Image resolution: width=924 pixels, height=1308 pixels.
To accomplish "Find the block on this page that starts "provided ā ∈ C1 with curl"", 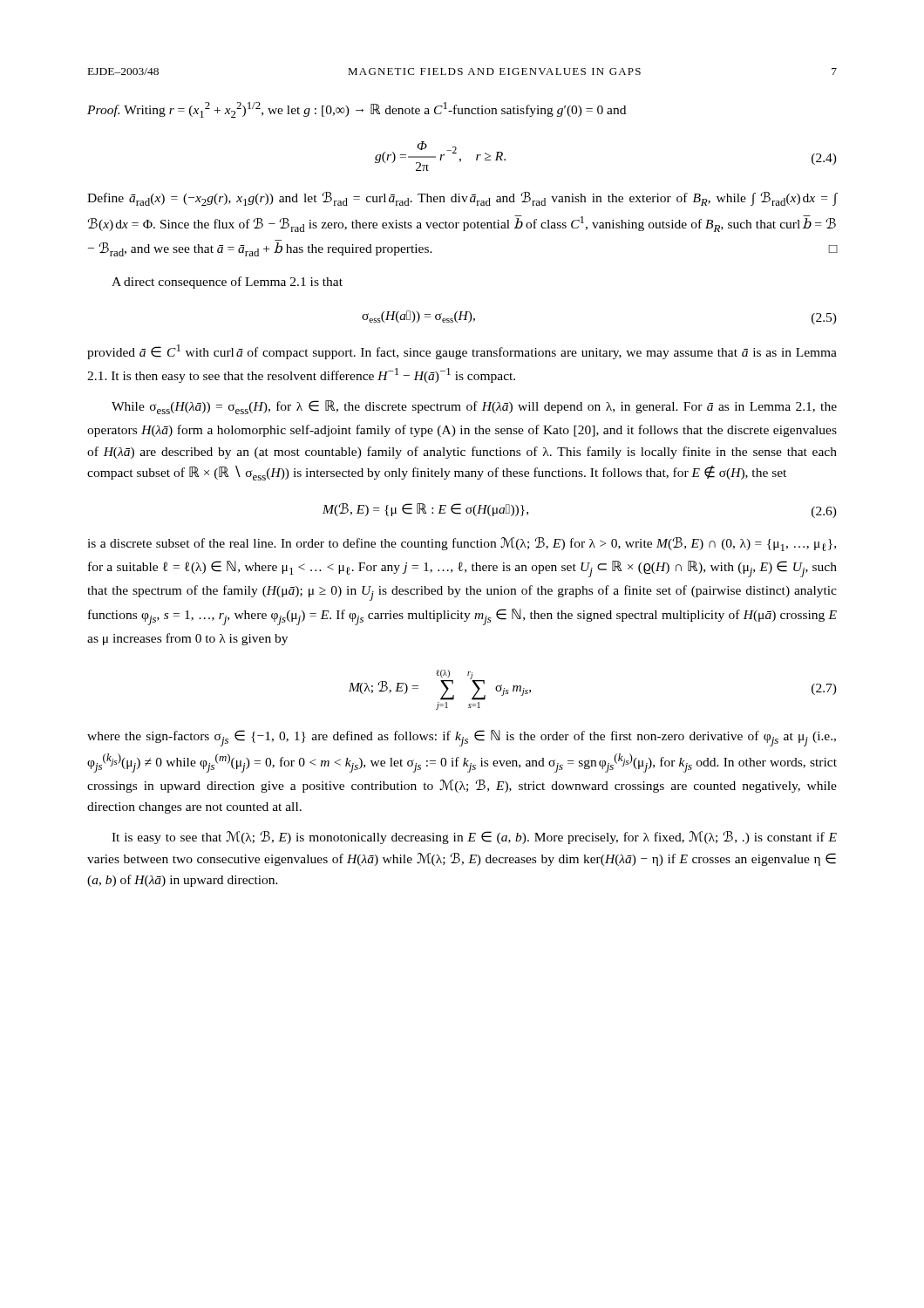I will [462, 412].
